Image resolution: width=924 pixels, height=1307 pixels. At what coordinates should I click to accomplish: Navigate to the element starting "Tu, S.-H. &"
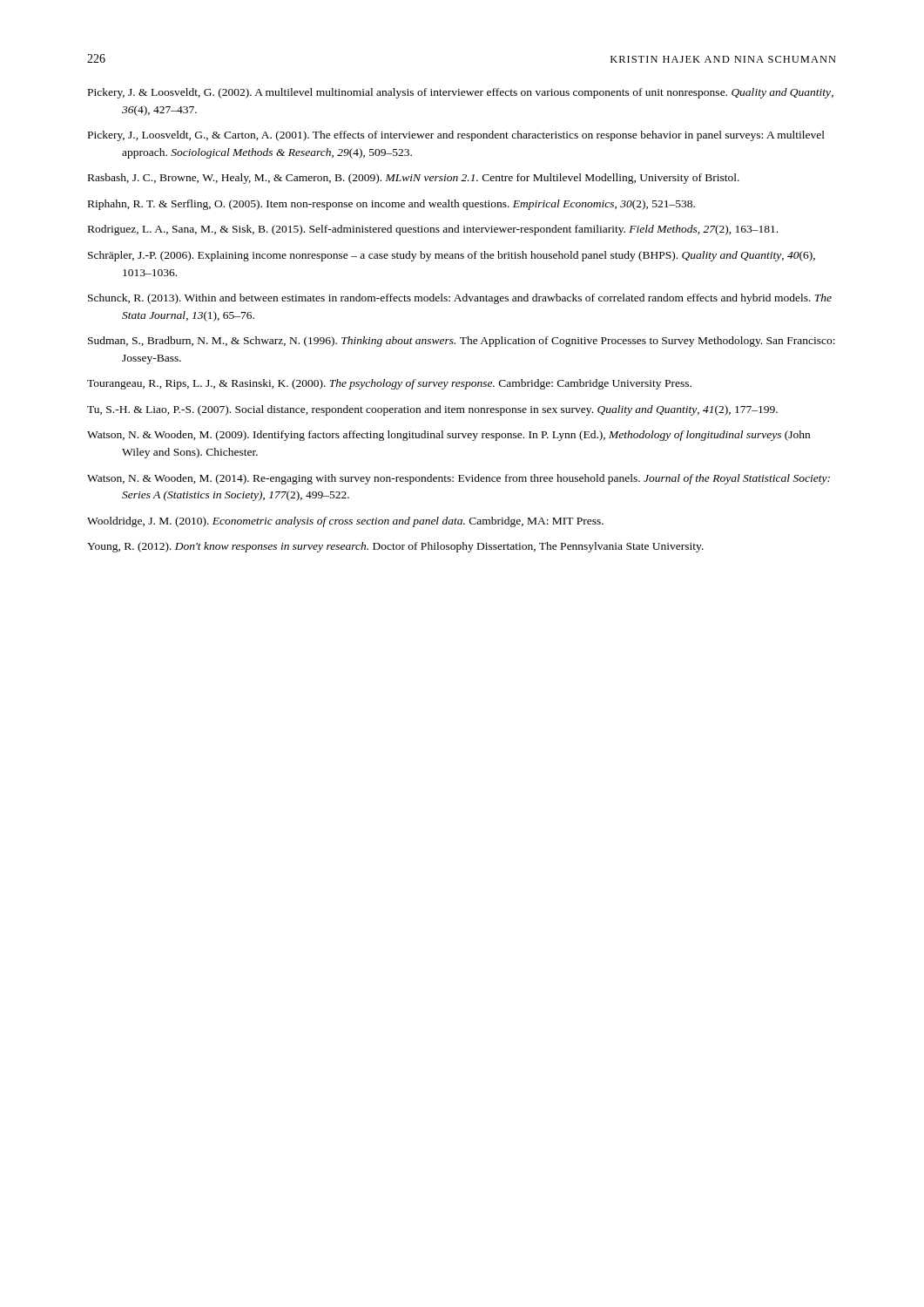click(433, 409)
